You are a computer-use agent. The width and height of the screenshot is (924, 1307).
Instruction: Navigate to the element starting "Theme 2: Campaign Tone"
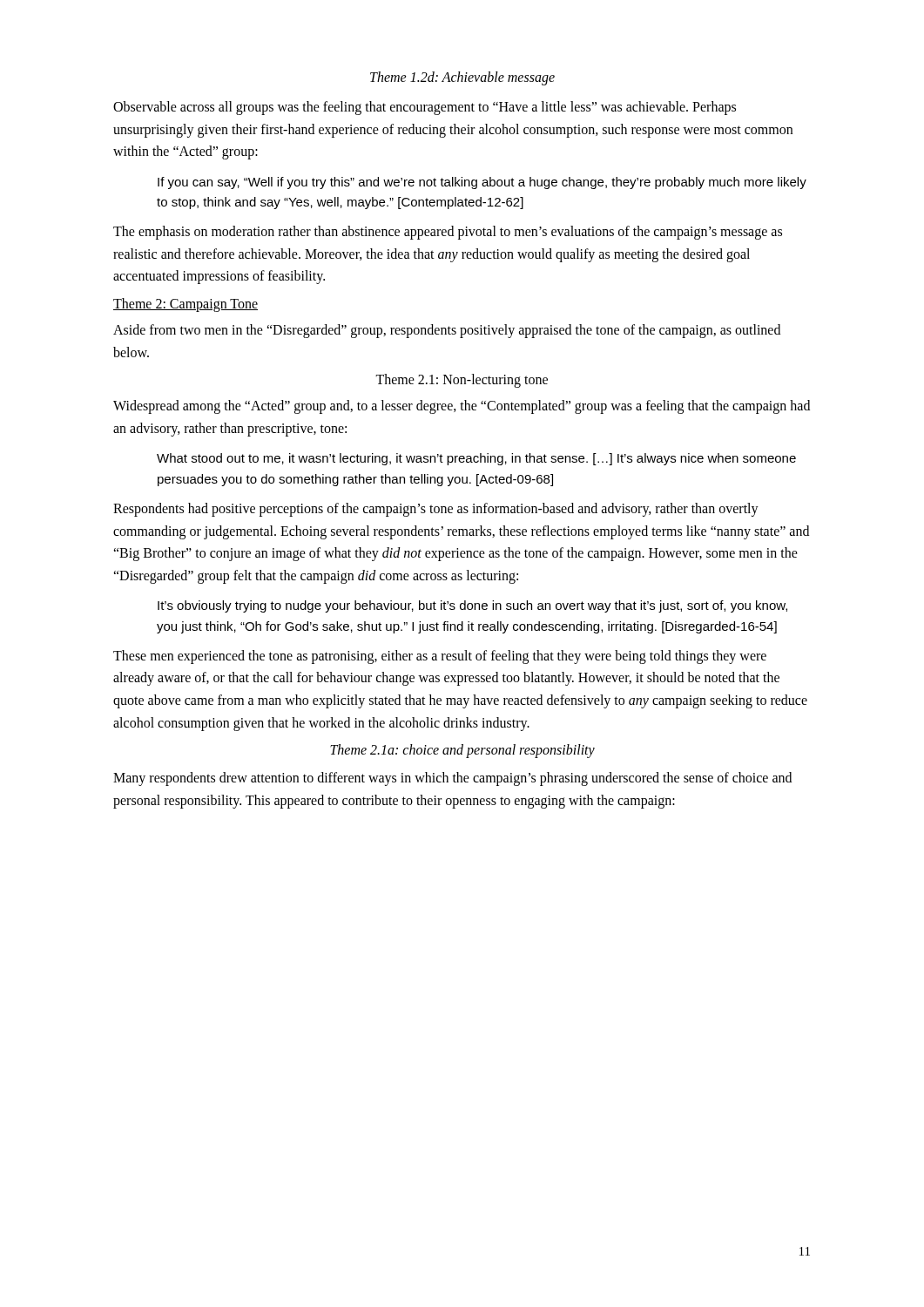coord(186,304)
